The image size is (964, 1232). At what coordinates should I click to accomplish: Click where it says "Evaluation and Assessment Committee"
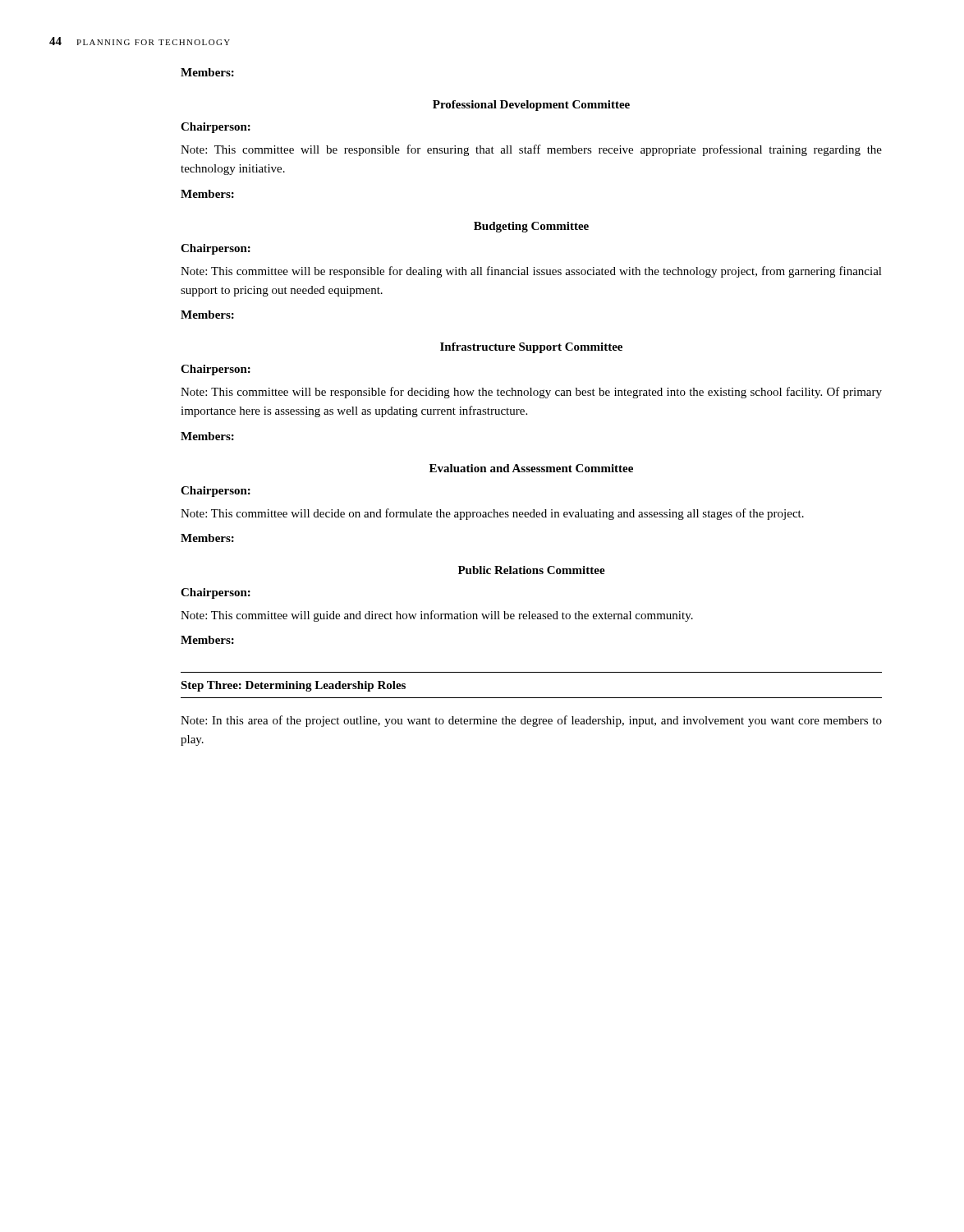coord(531,468)
